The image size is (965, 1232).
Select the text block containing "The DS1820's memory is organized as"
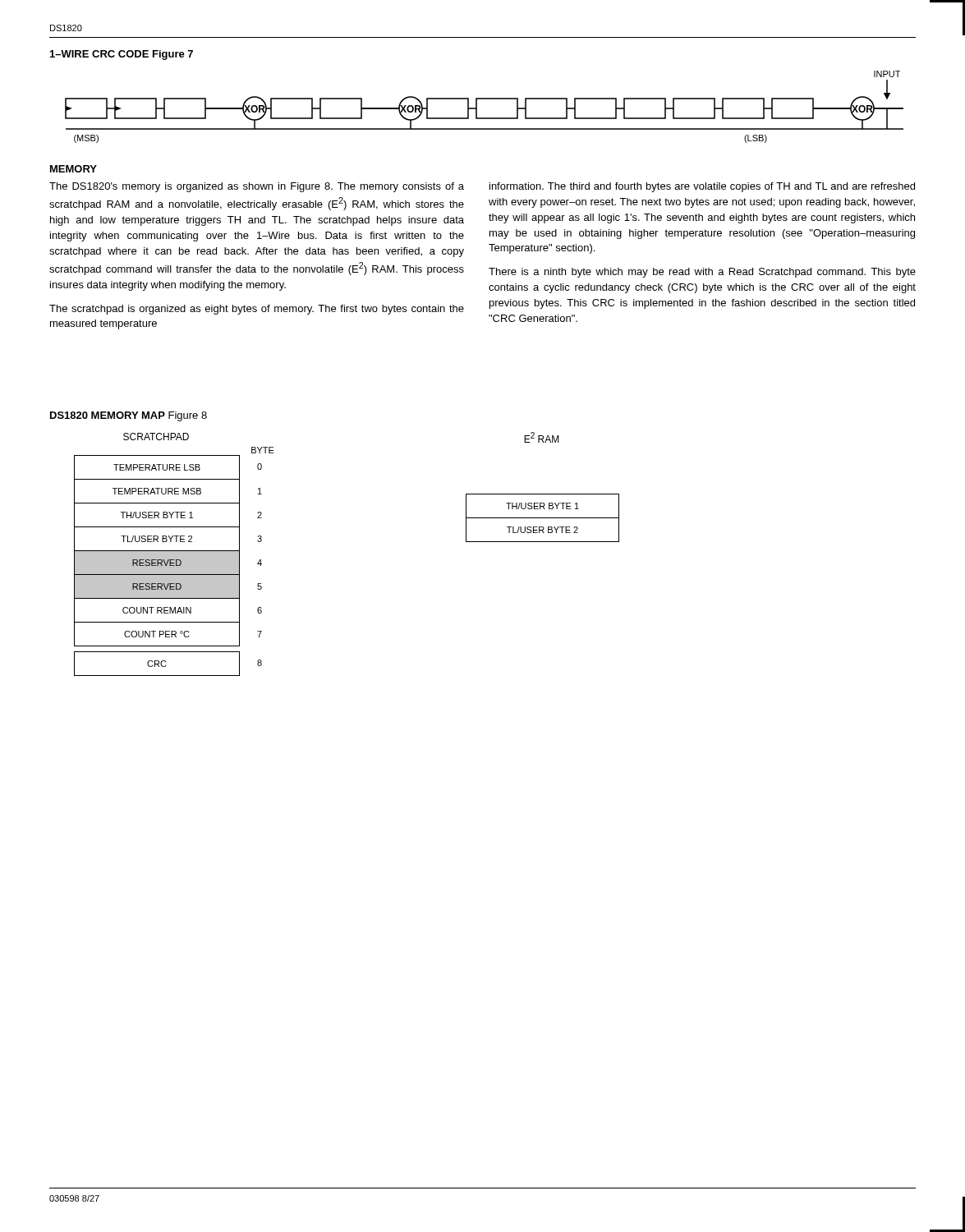coord(257,256)
